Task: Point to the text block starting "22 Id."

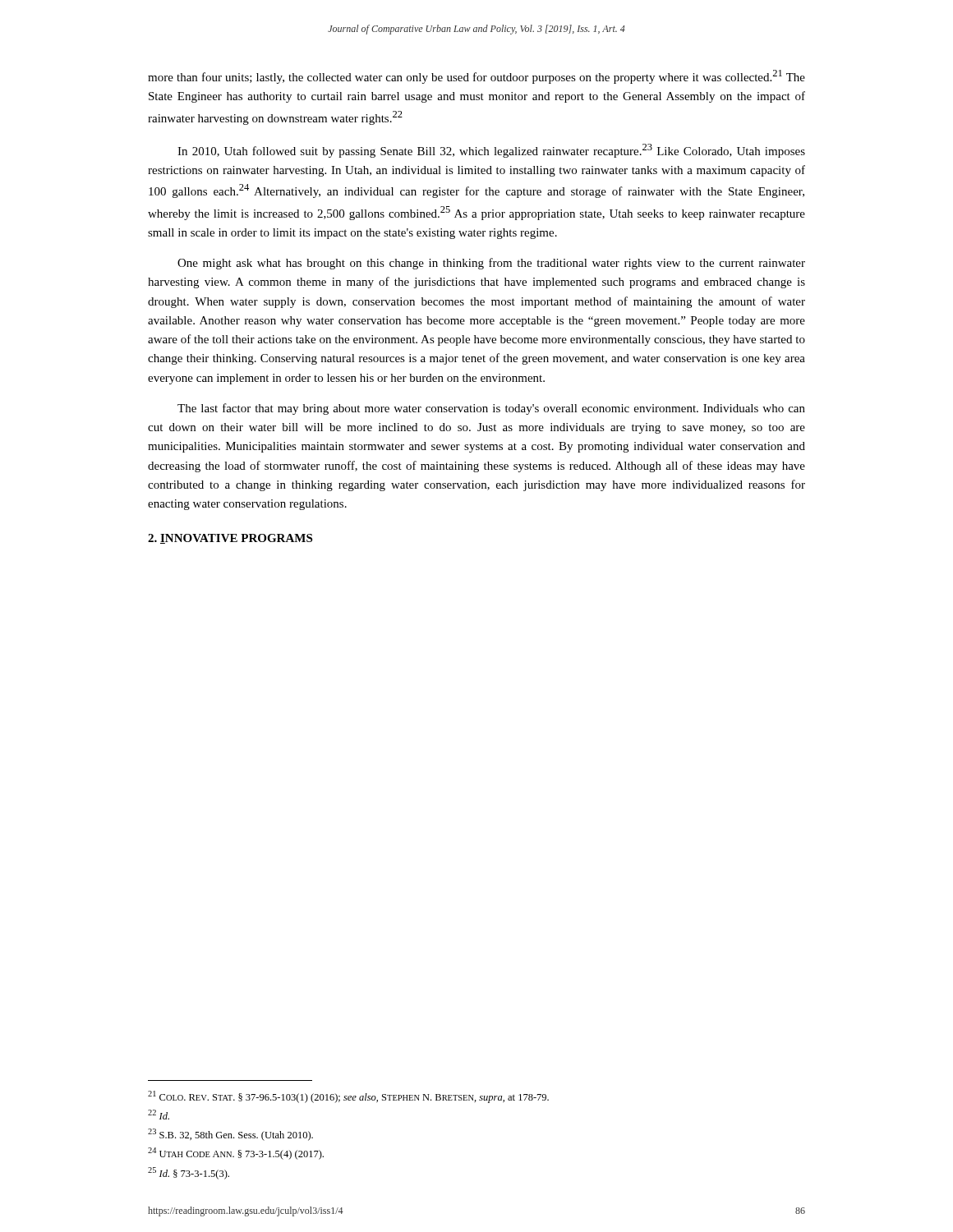Action: [x=159, y=1115]
